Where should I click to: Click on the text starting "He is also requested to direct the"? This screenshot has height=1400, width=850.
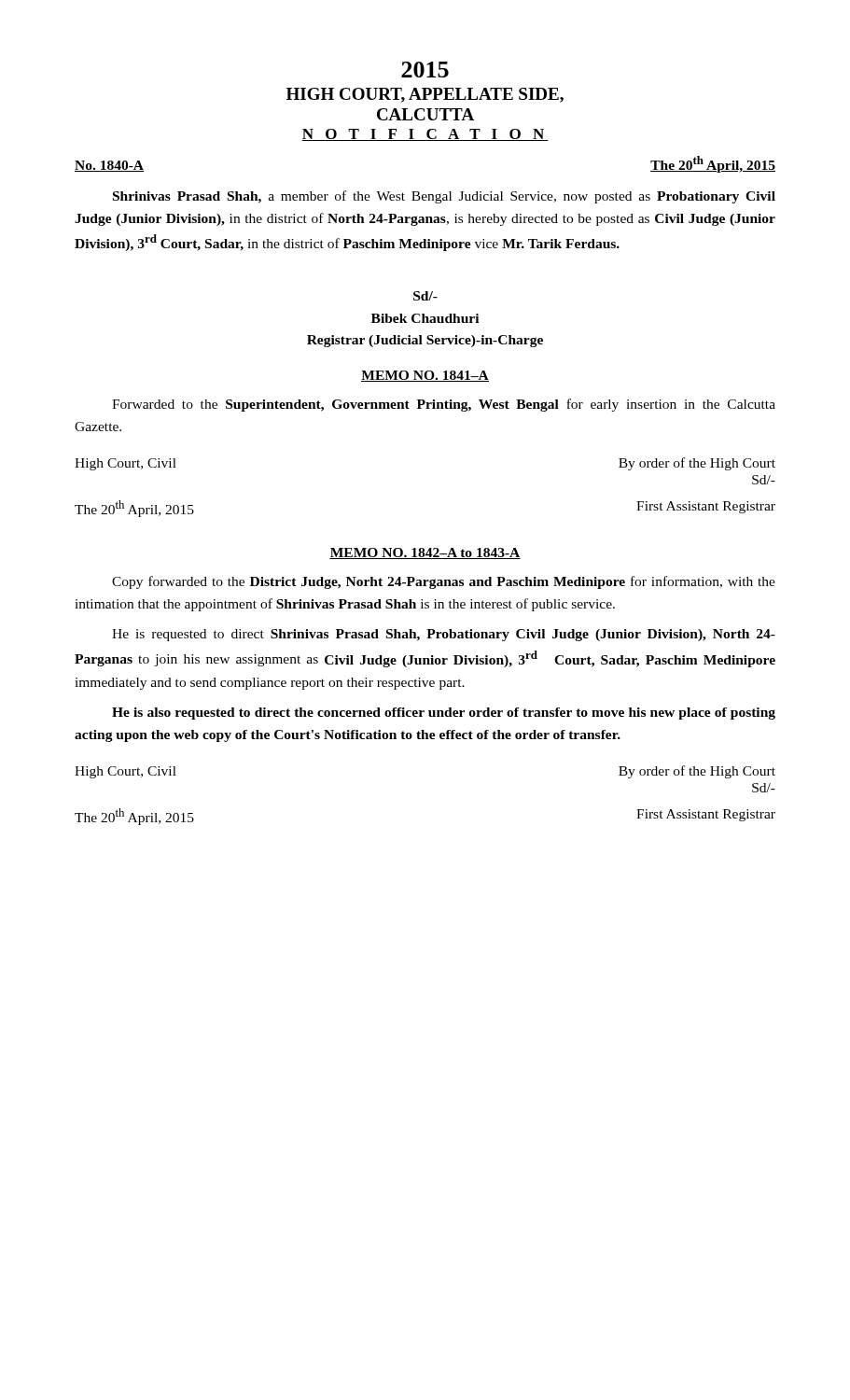point(425,722)
